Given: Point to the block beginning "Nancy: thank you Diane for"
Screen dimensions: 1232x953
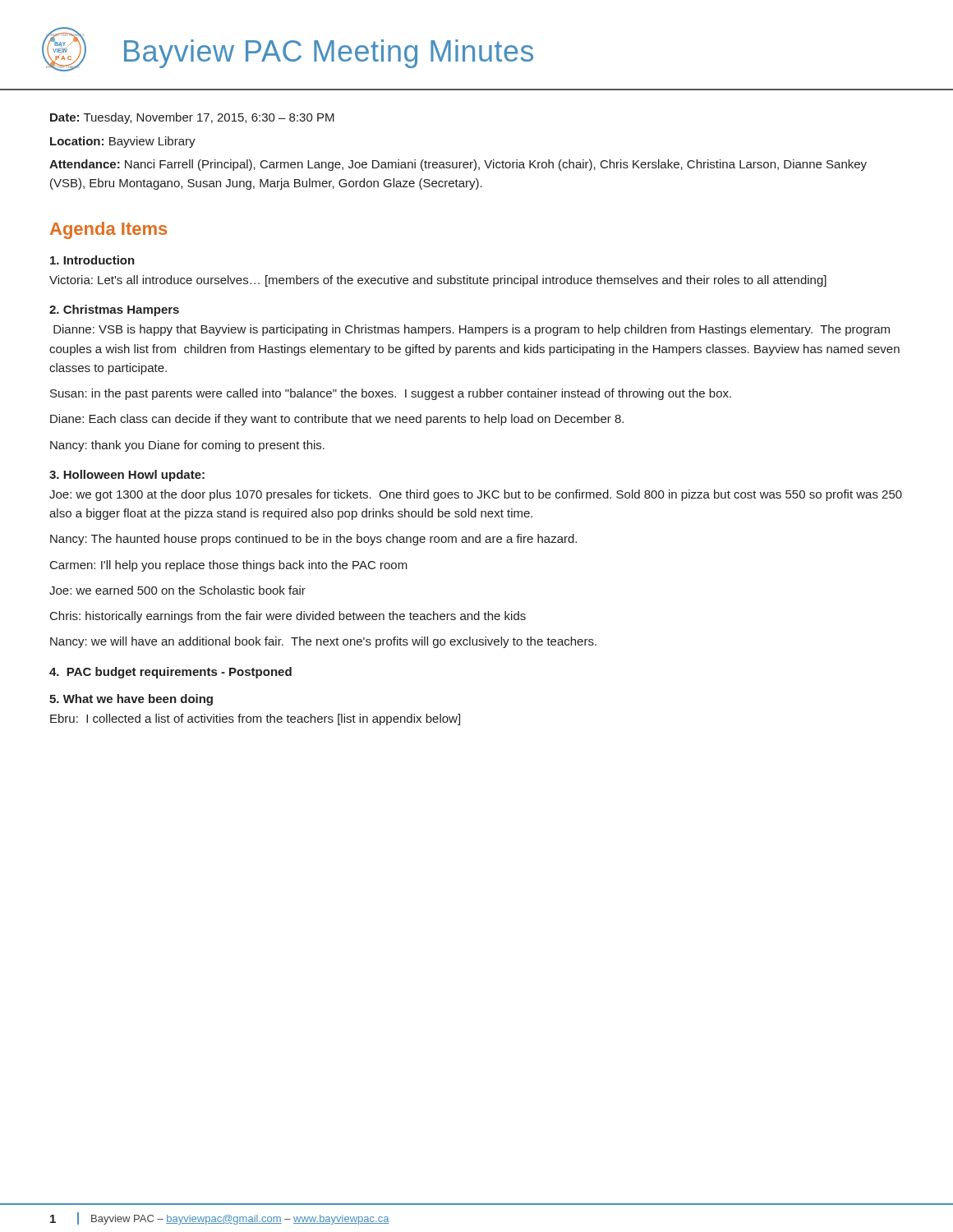Looking at the screenshot, I should coord(187,444).
